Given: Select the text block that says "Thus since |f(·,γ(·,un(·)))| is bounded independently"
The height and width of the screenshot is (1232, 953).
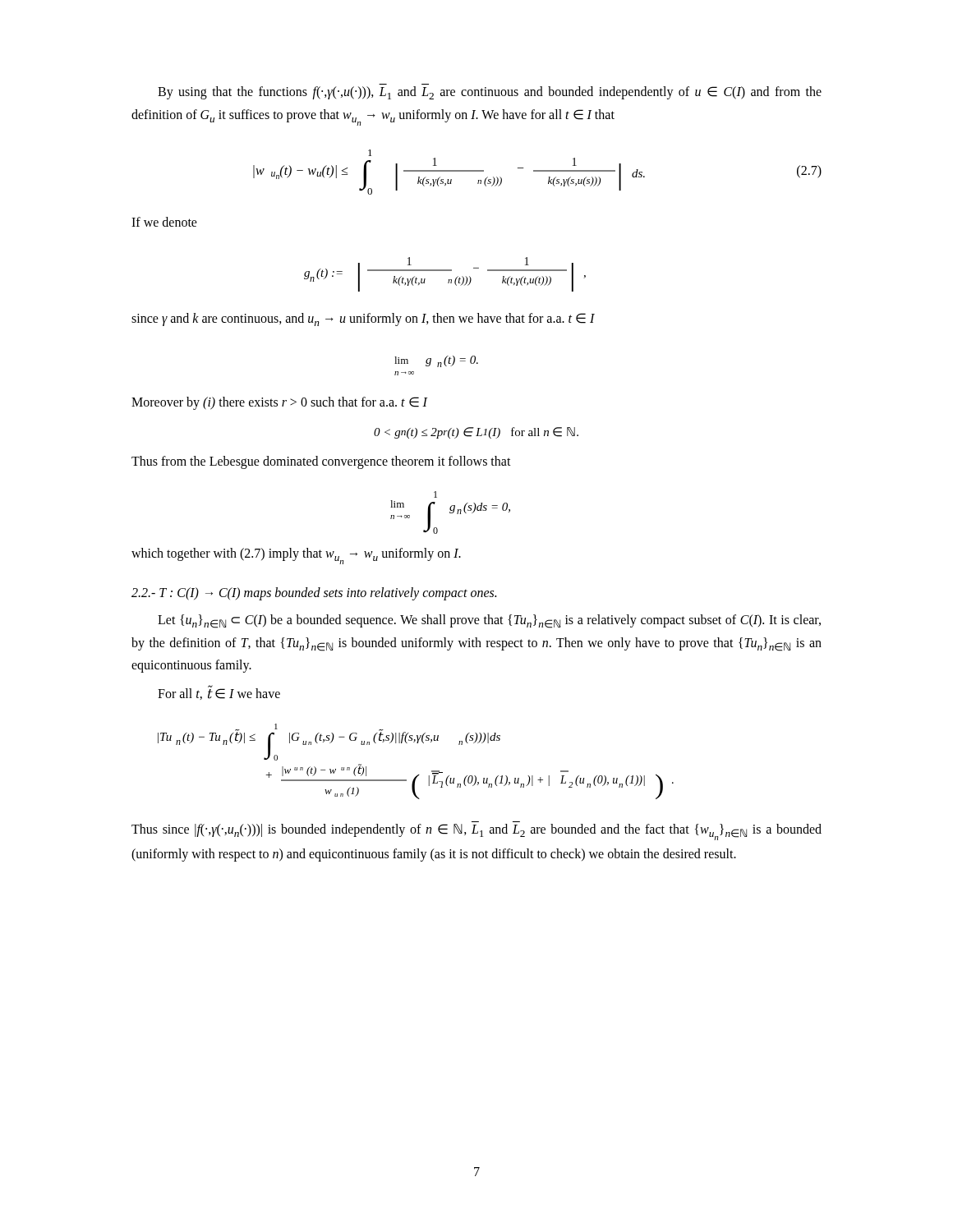Looking at the screenshot, I should 476,842.
